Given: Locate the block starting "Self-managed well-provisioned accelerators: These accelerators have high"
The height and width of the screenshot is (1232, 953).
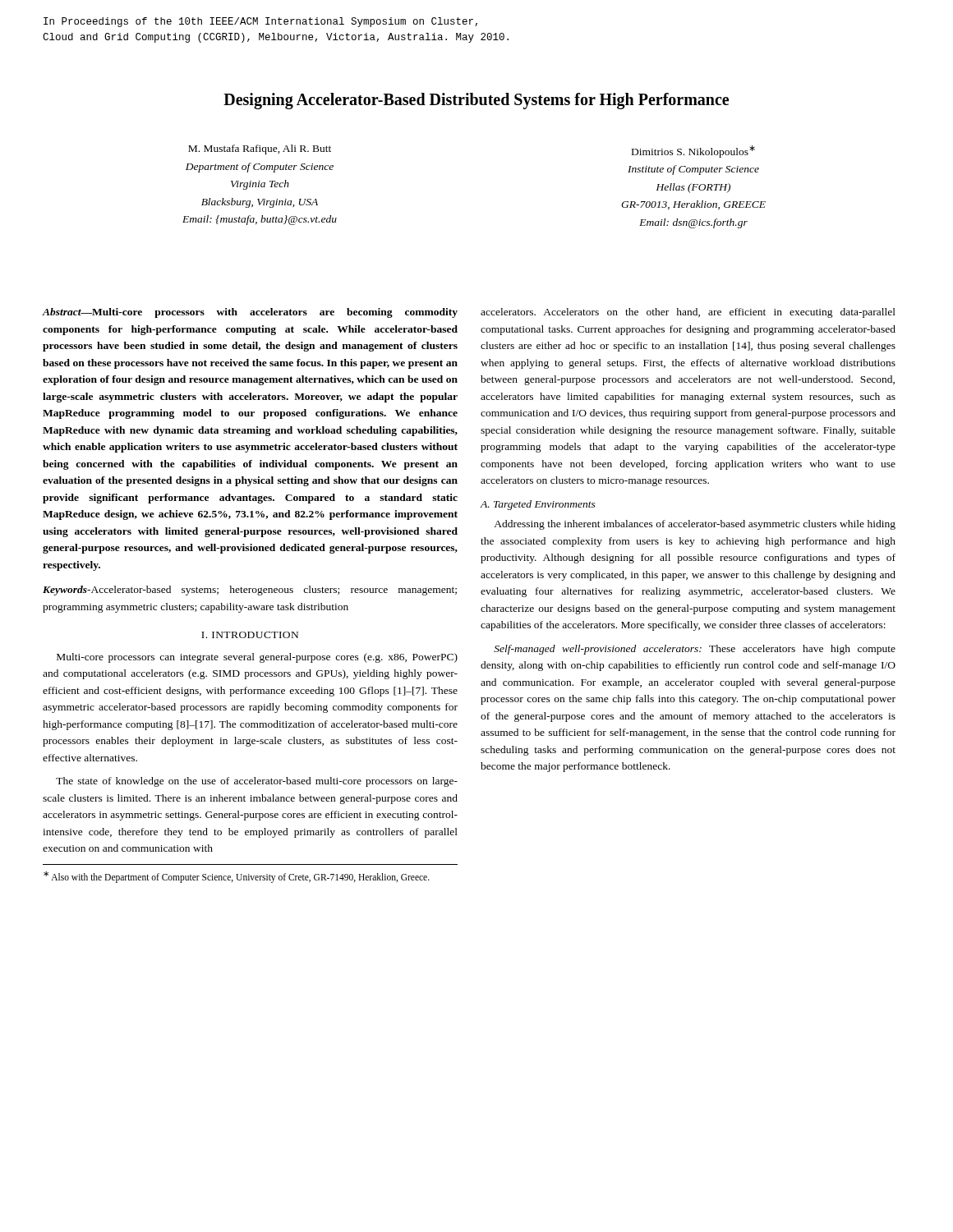Looking at the screenshot, I should [688, 707].
